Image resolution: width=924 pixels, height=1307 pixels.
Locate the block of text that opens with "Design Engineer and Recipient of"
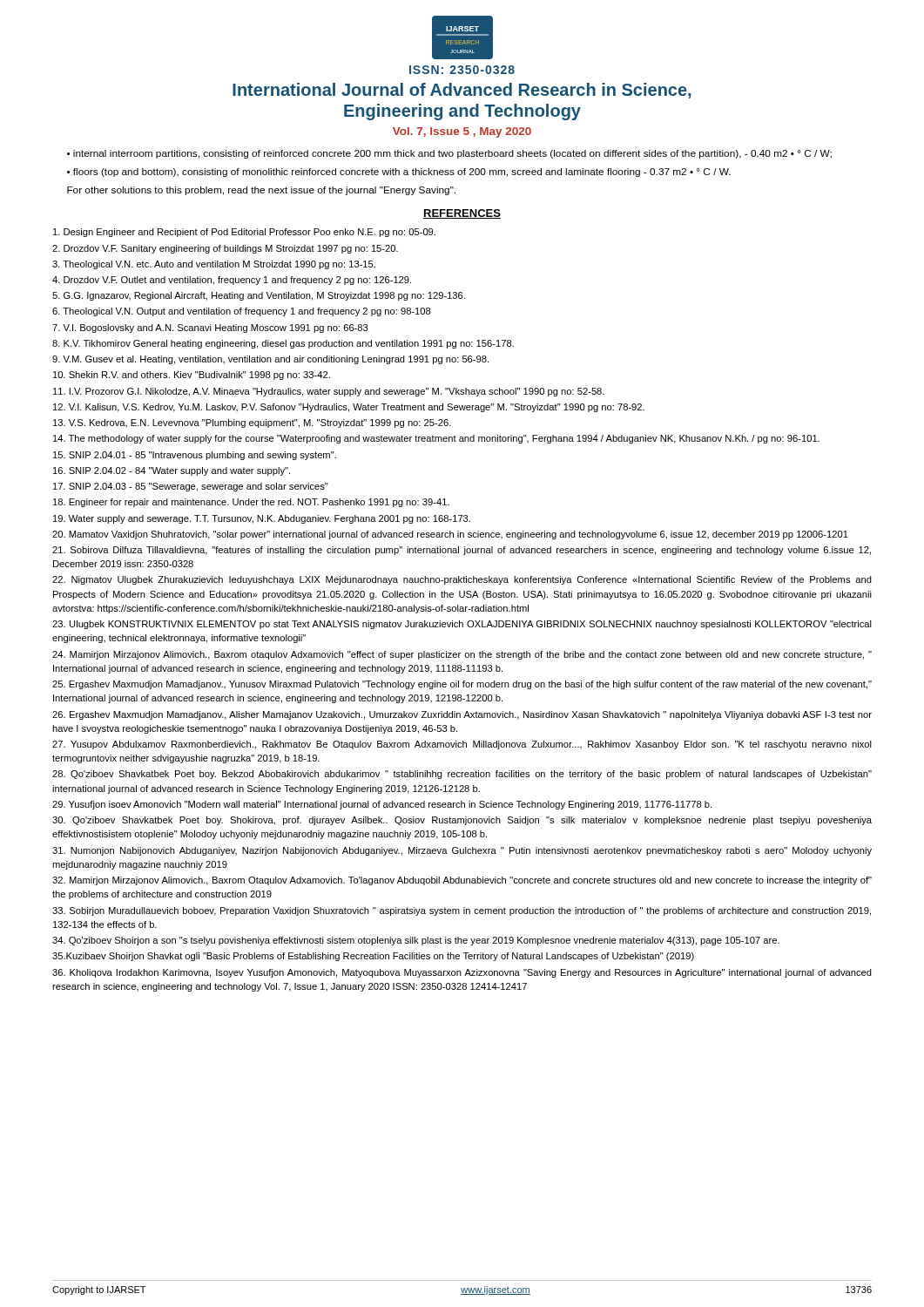[244, 232]
